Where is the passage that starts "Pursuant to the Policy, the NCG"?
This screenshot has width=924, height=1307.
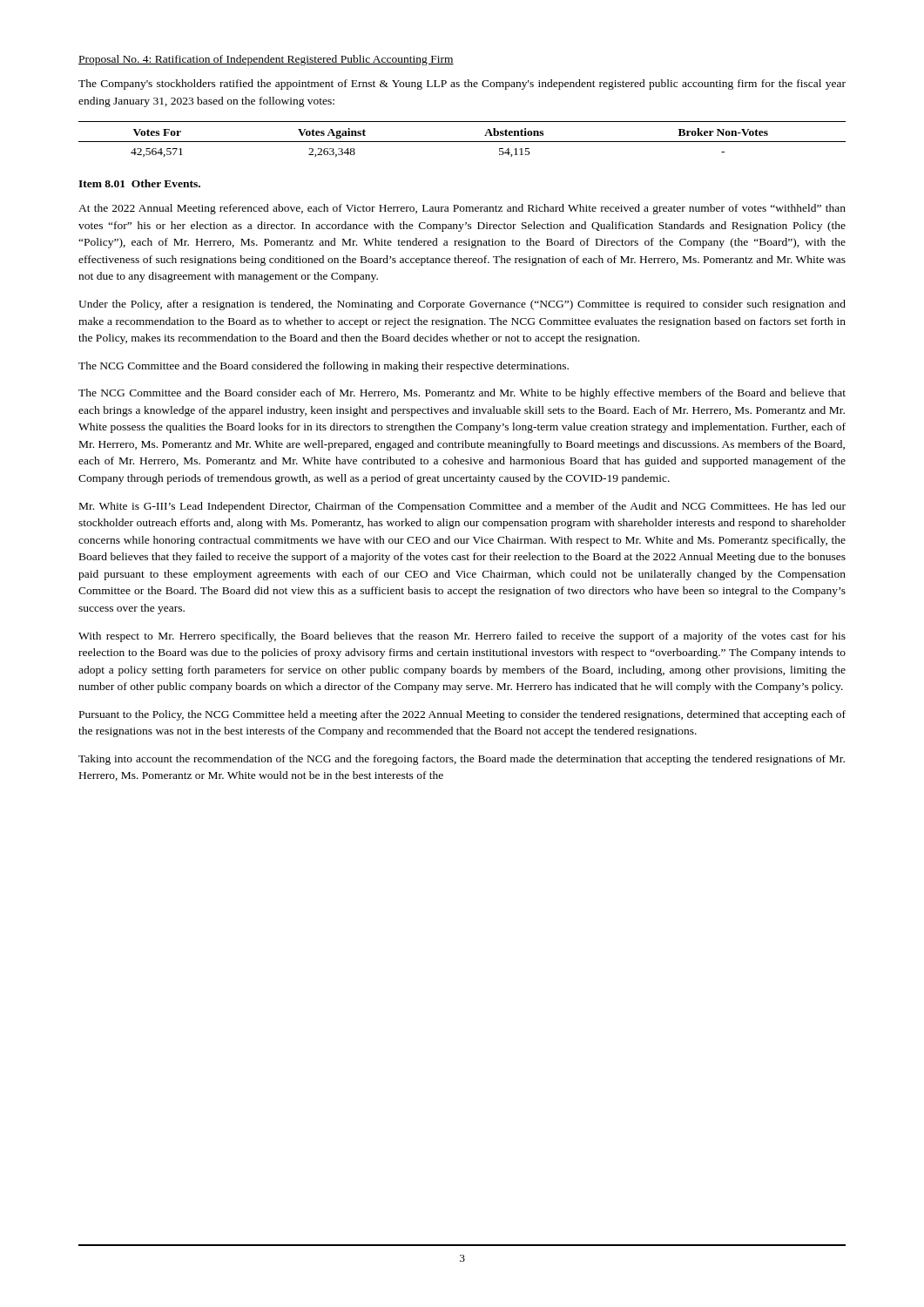click(462, 723)
